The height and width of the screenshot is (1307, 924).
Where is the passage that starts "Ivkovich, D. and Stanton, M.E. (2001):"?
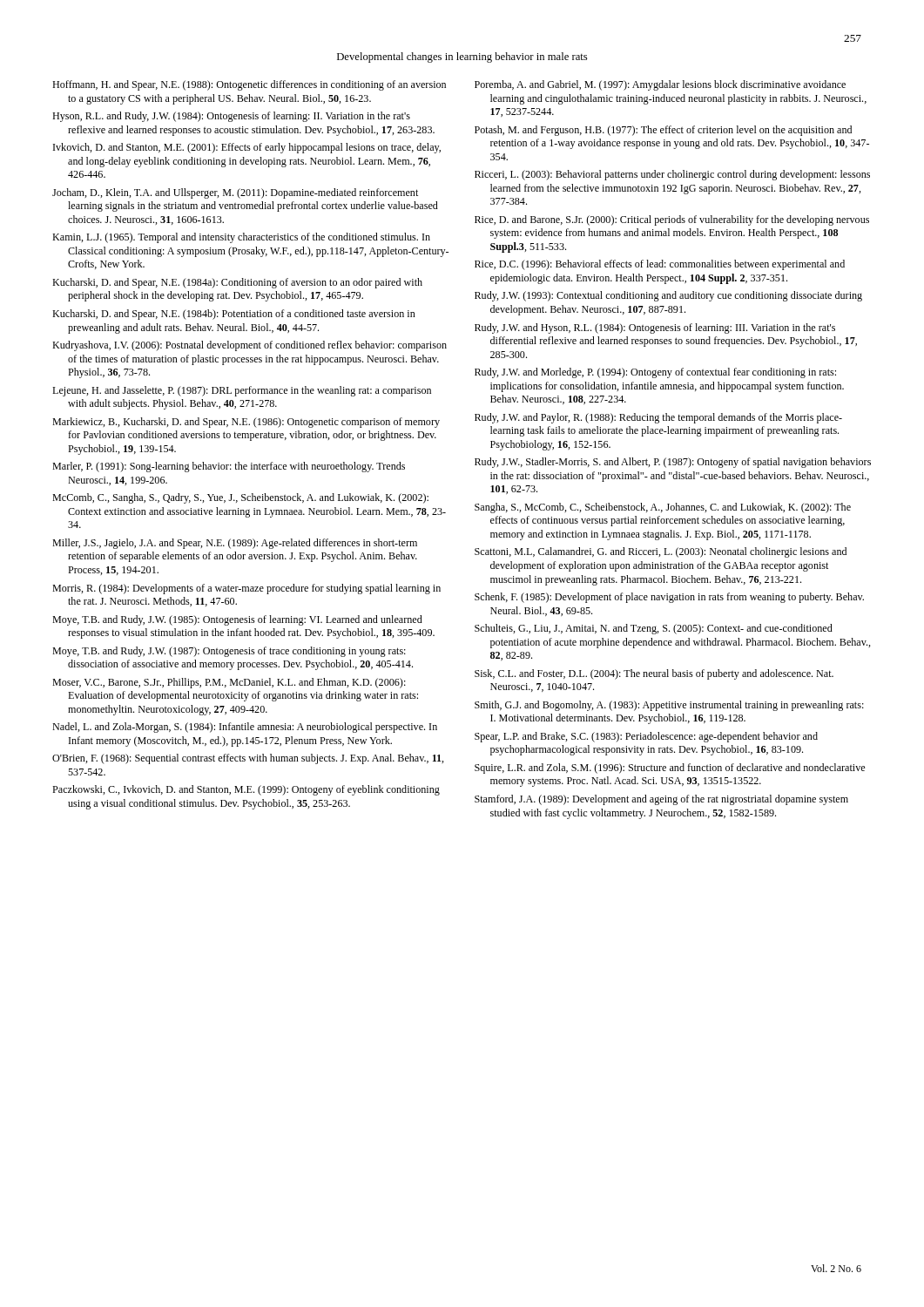click(x=247, y=161)
